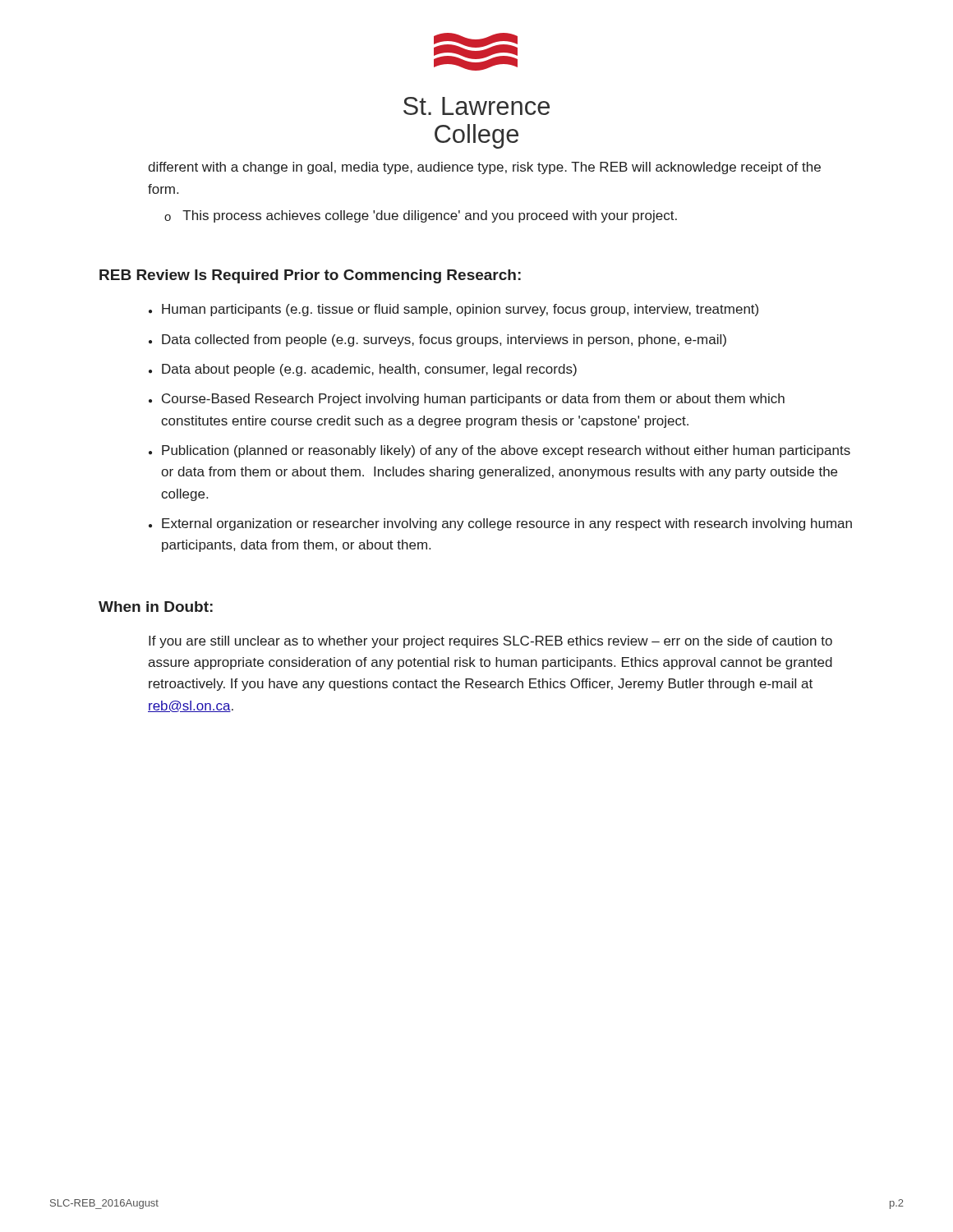Viewport: 953px width, 1232px height.
Task: Point to the block beginning "different with a change in goal, media type,"
Action: coord(485,178)
